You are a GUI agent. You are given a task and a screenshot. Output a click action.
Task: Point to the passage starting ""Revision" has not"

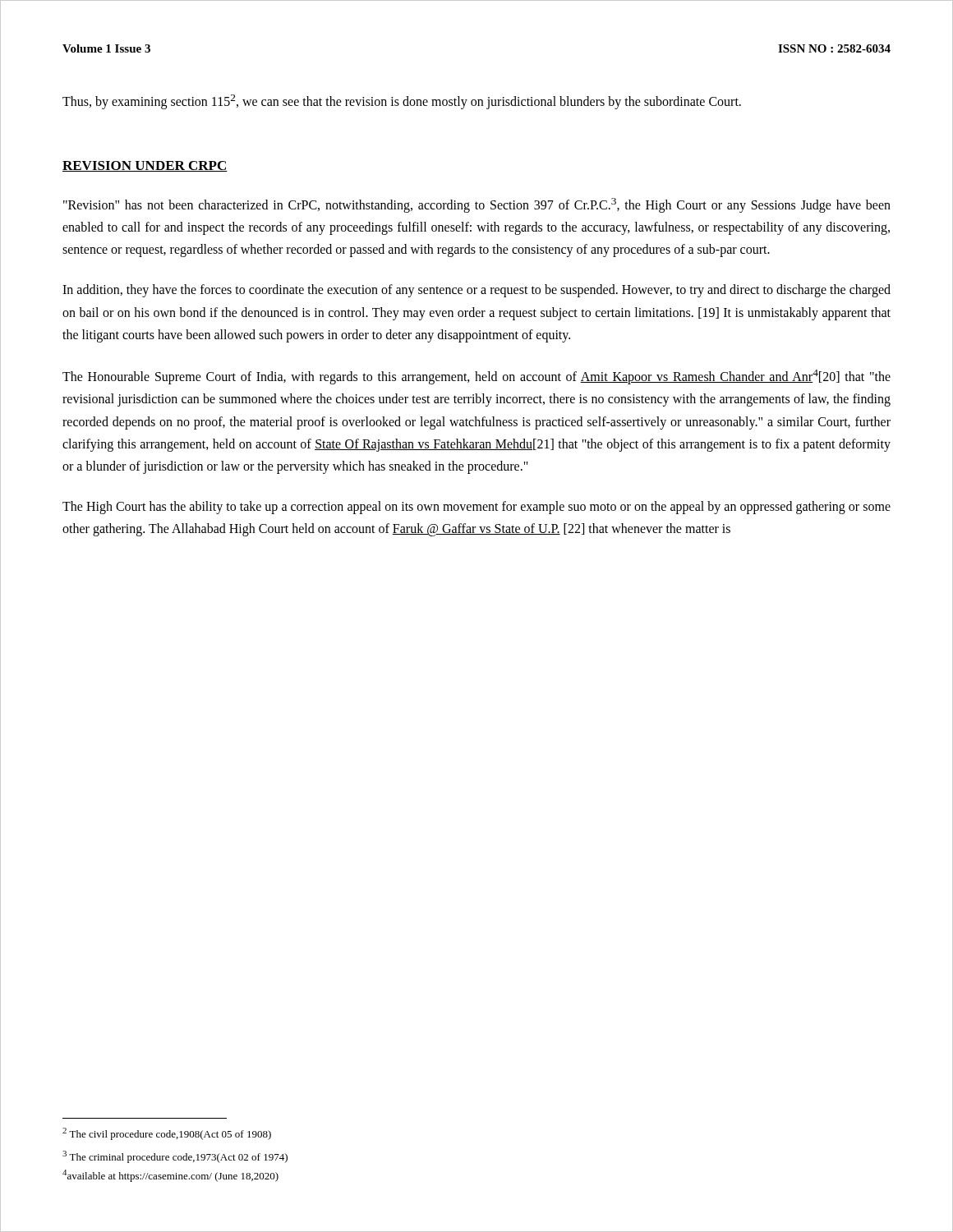coord(476,225)
